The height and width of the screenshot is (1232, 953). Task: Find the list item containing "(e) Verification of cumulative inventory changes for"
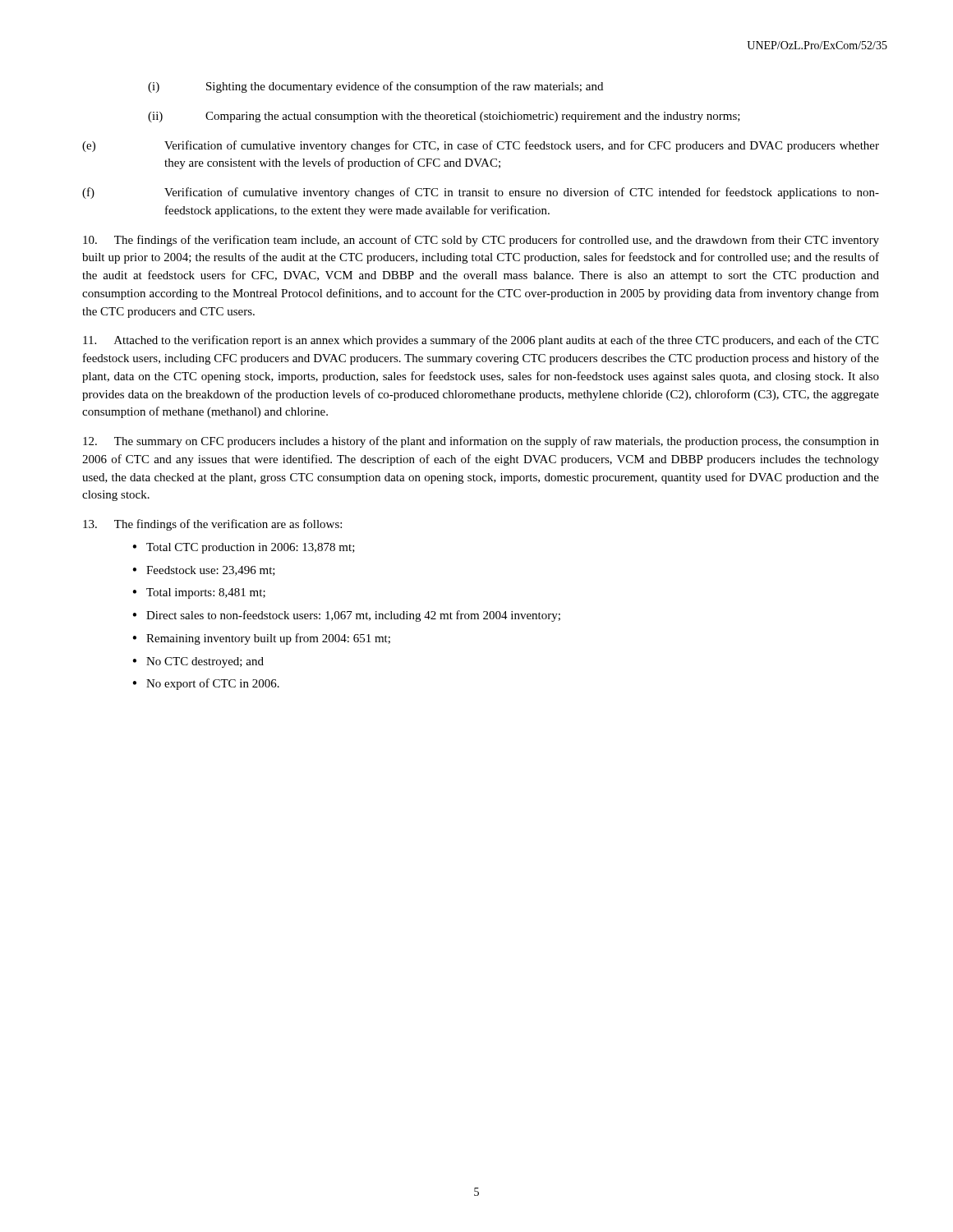coord(481,155)
